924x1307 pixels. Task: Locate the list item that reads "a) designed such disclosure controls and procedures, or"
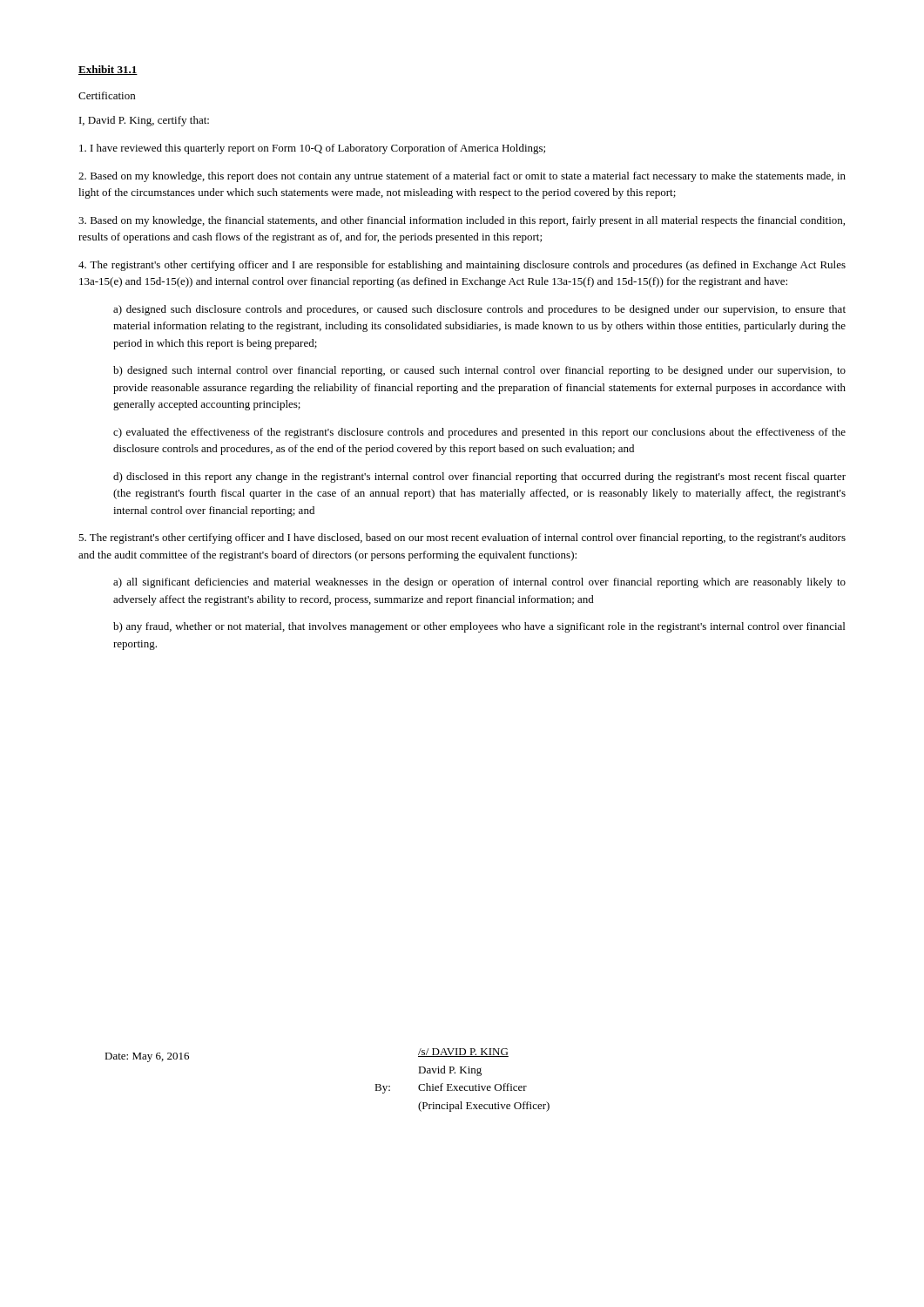coord(479,326)
